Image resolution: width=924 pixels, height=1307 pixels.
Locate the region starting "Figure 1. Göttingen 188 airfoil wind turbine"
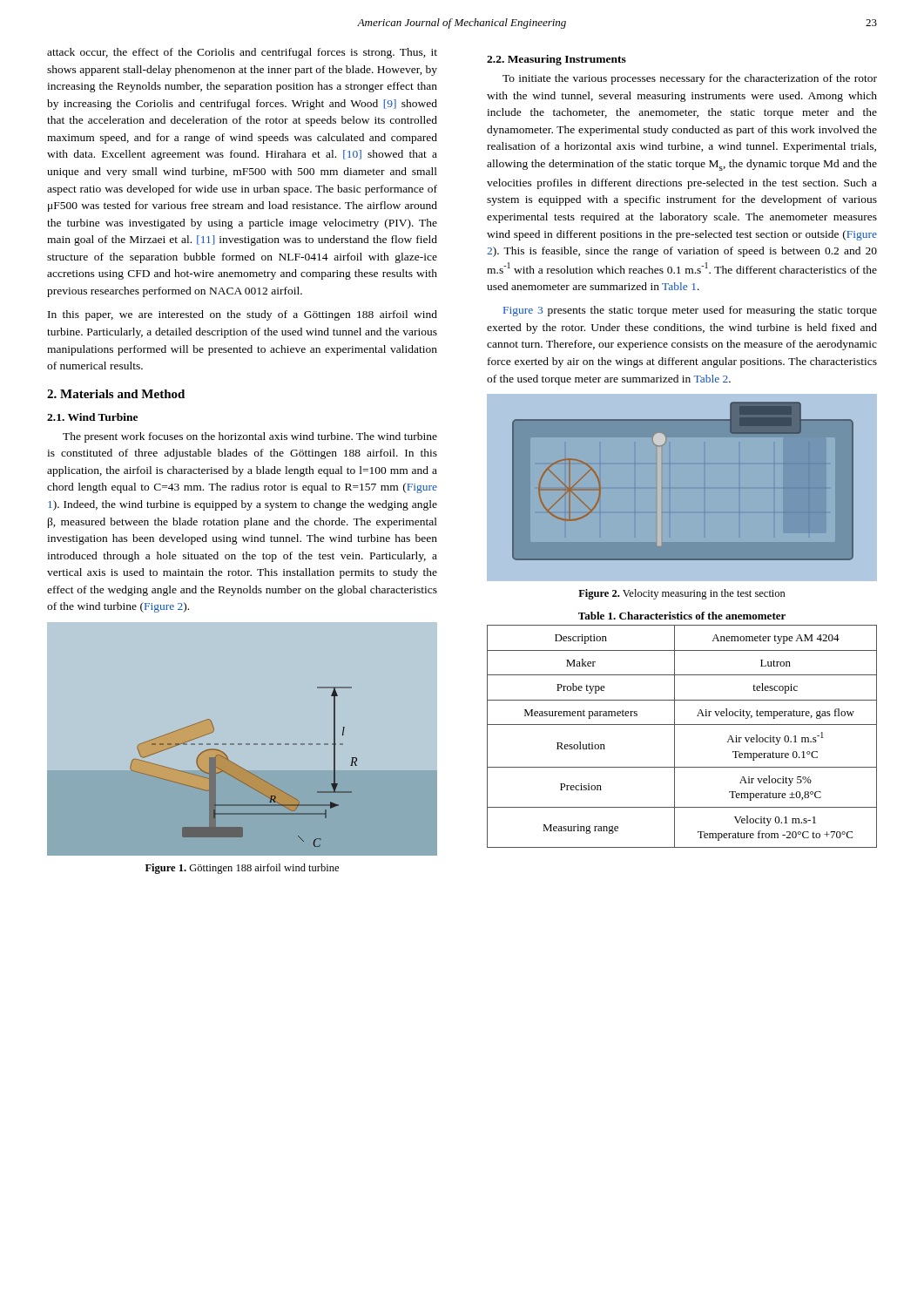point(242,868)
